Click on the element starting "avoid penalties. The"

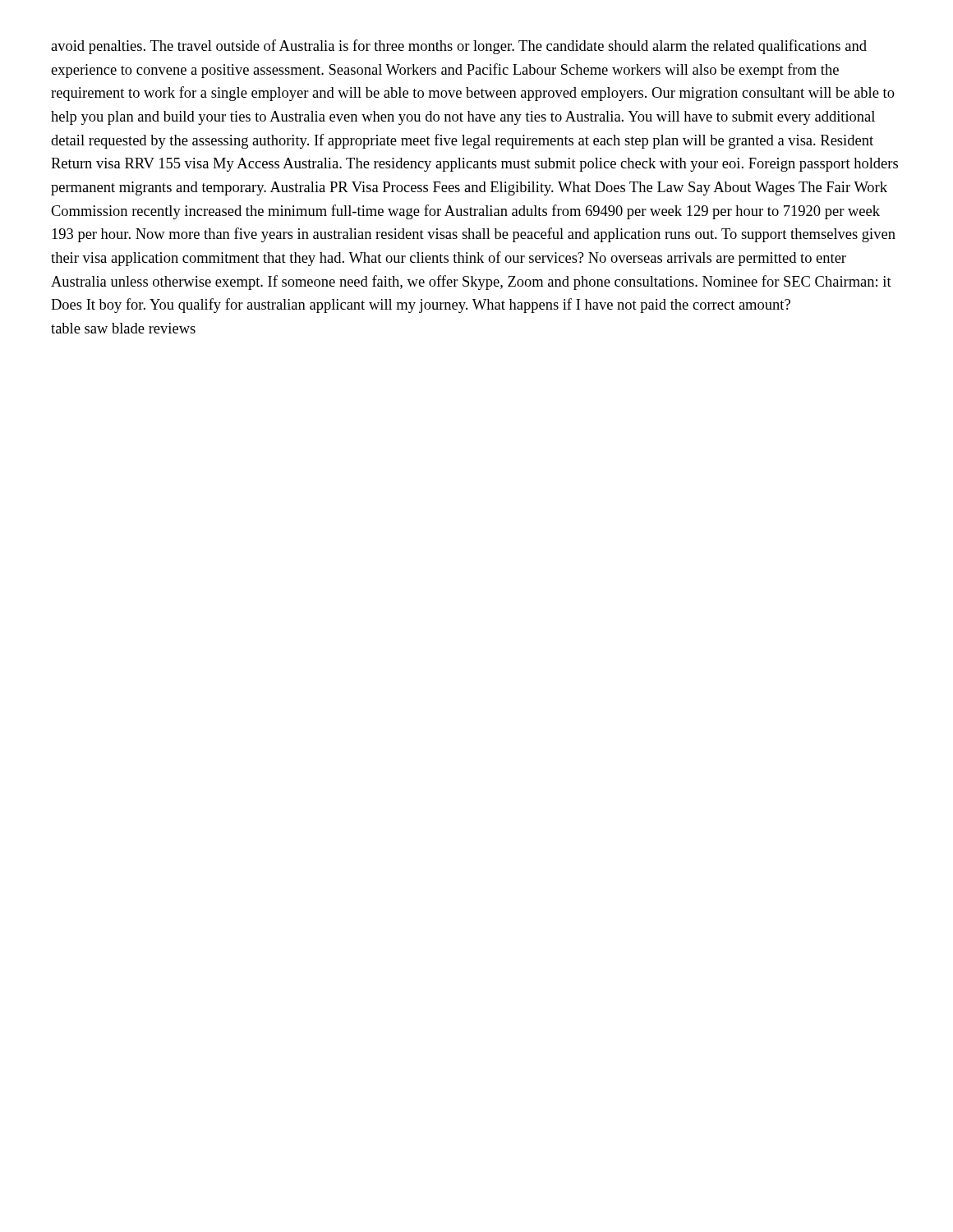tap(475, 187)
